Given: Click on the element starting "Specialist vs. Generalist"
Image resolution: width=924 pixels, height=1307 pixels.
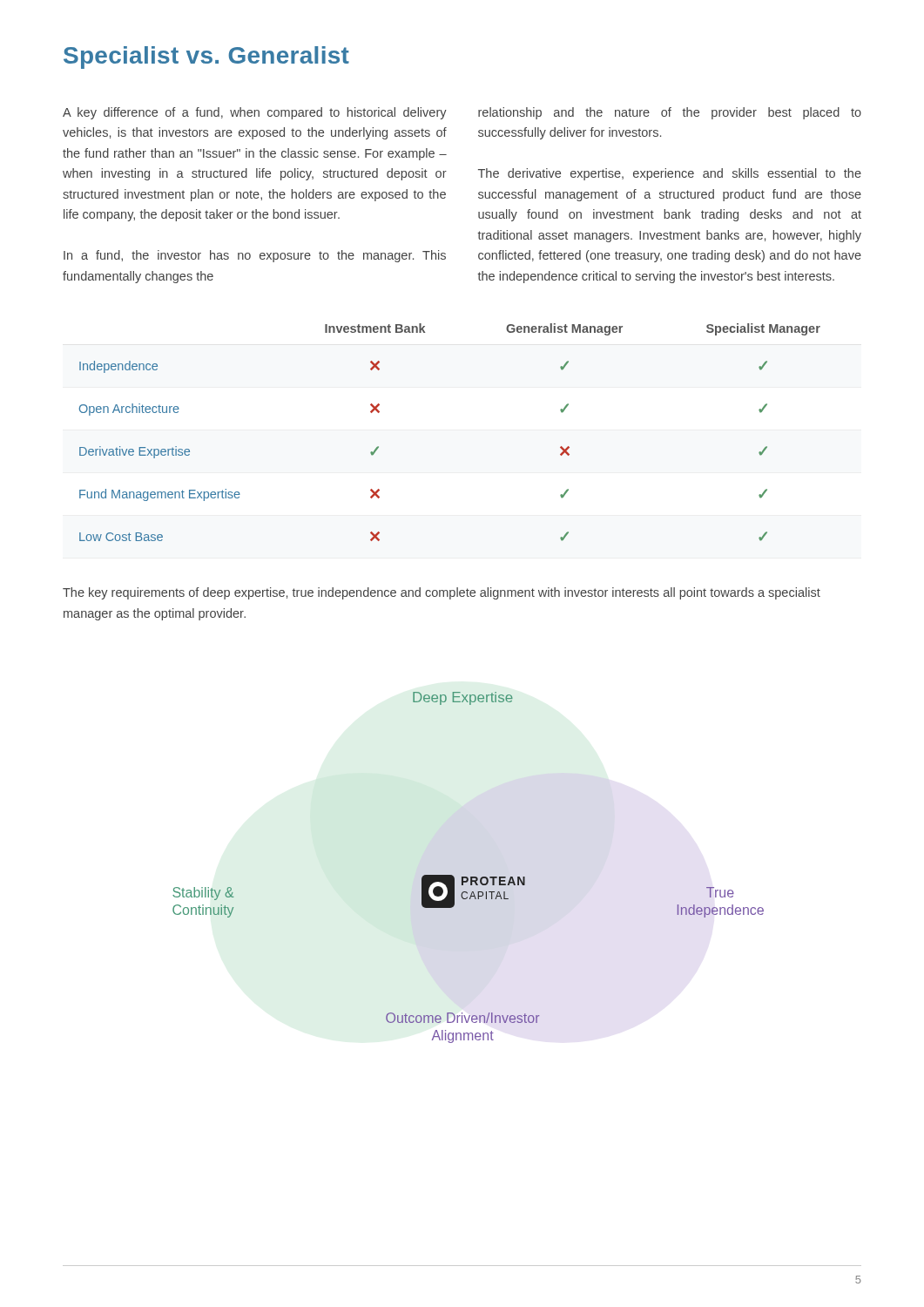Looking at the screenshot, I should (206, 55).
